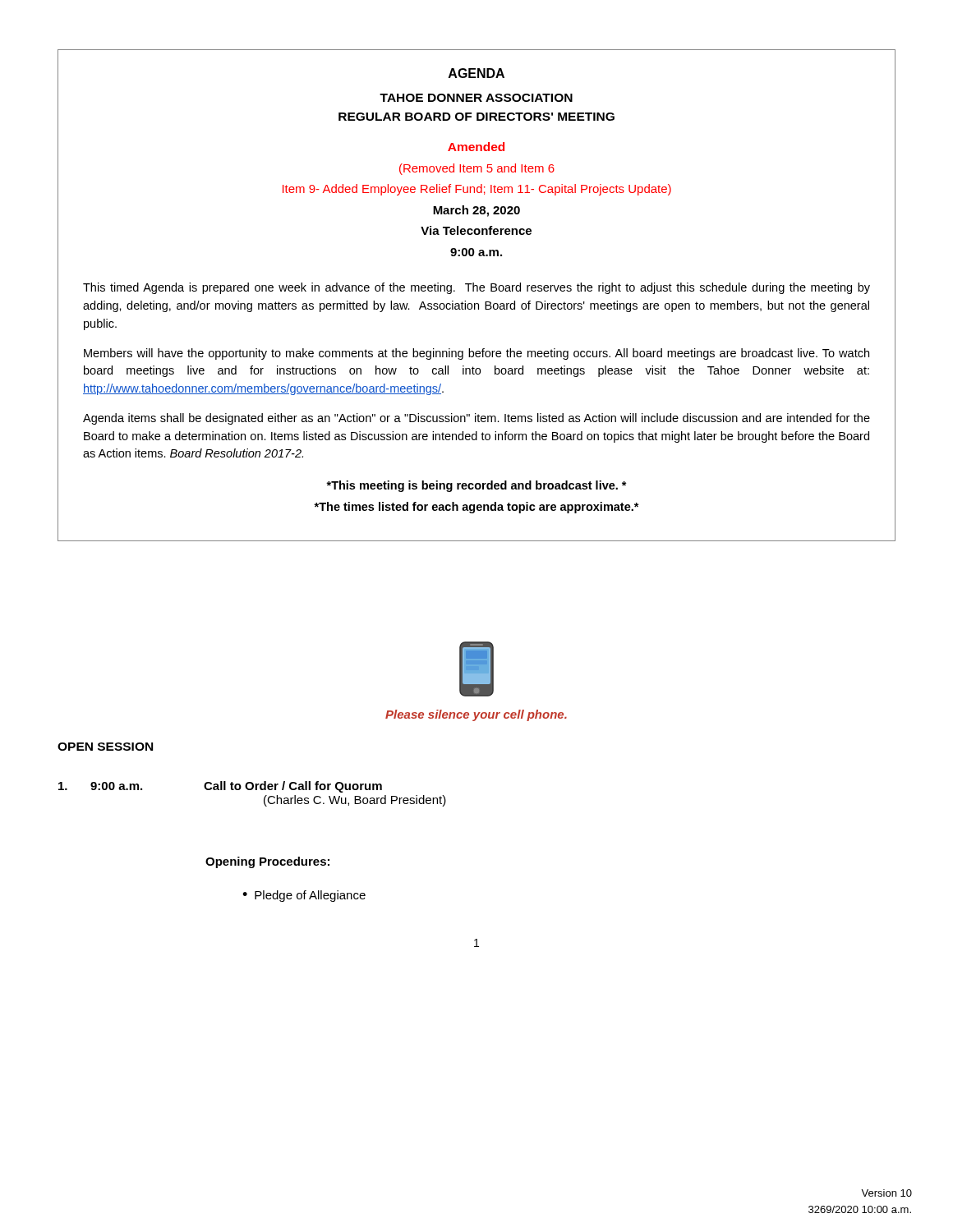
Task: Navigate to the block starting "Agenda items shall be designated either as"
Action: [476, 436]
